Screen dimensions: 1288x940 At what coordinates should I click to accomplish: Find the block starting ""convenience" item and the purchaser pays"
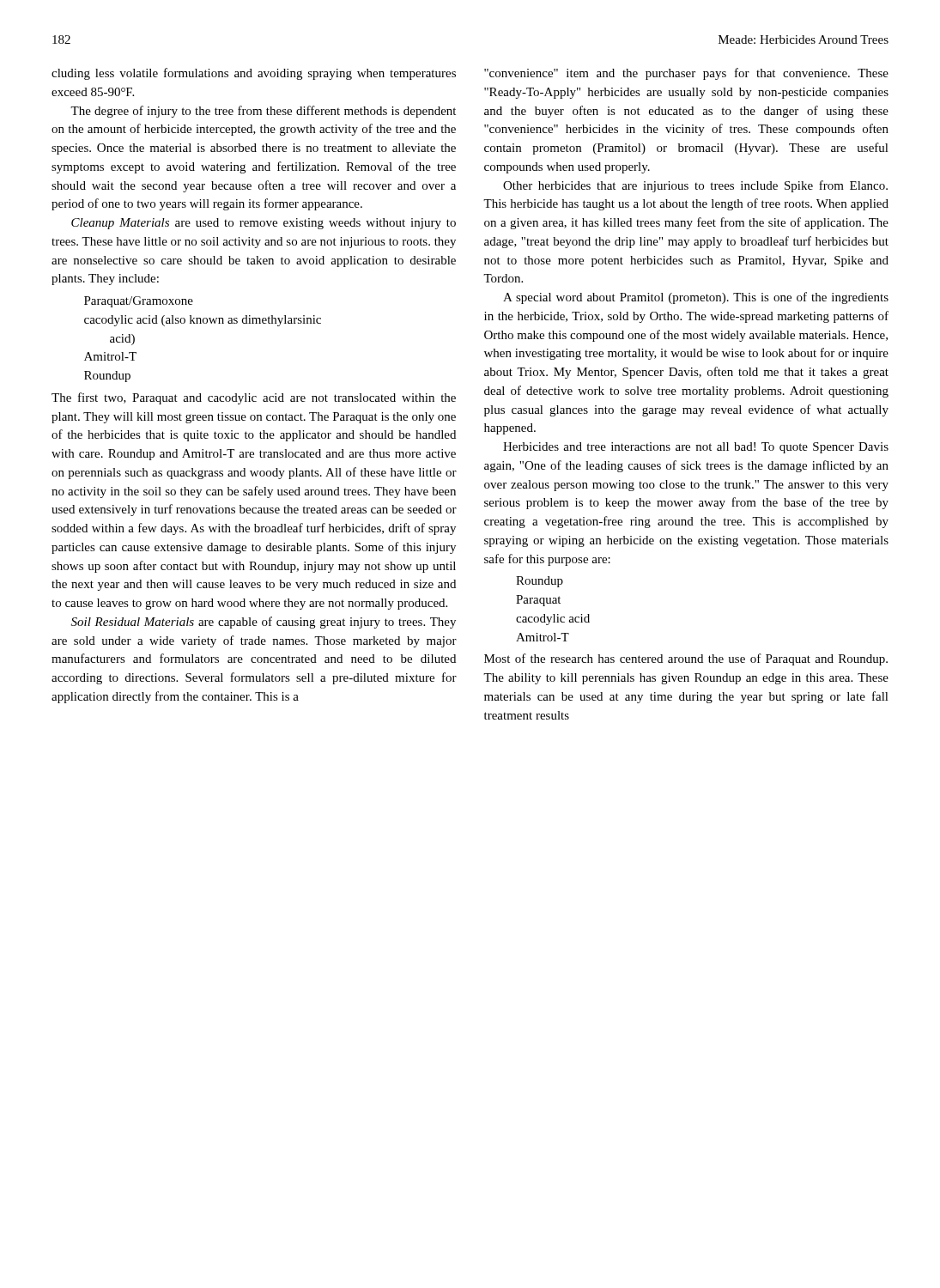pos(686,317)
